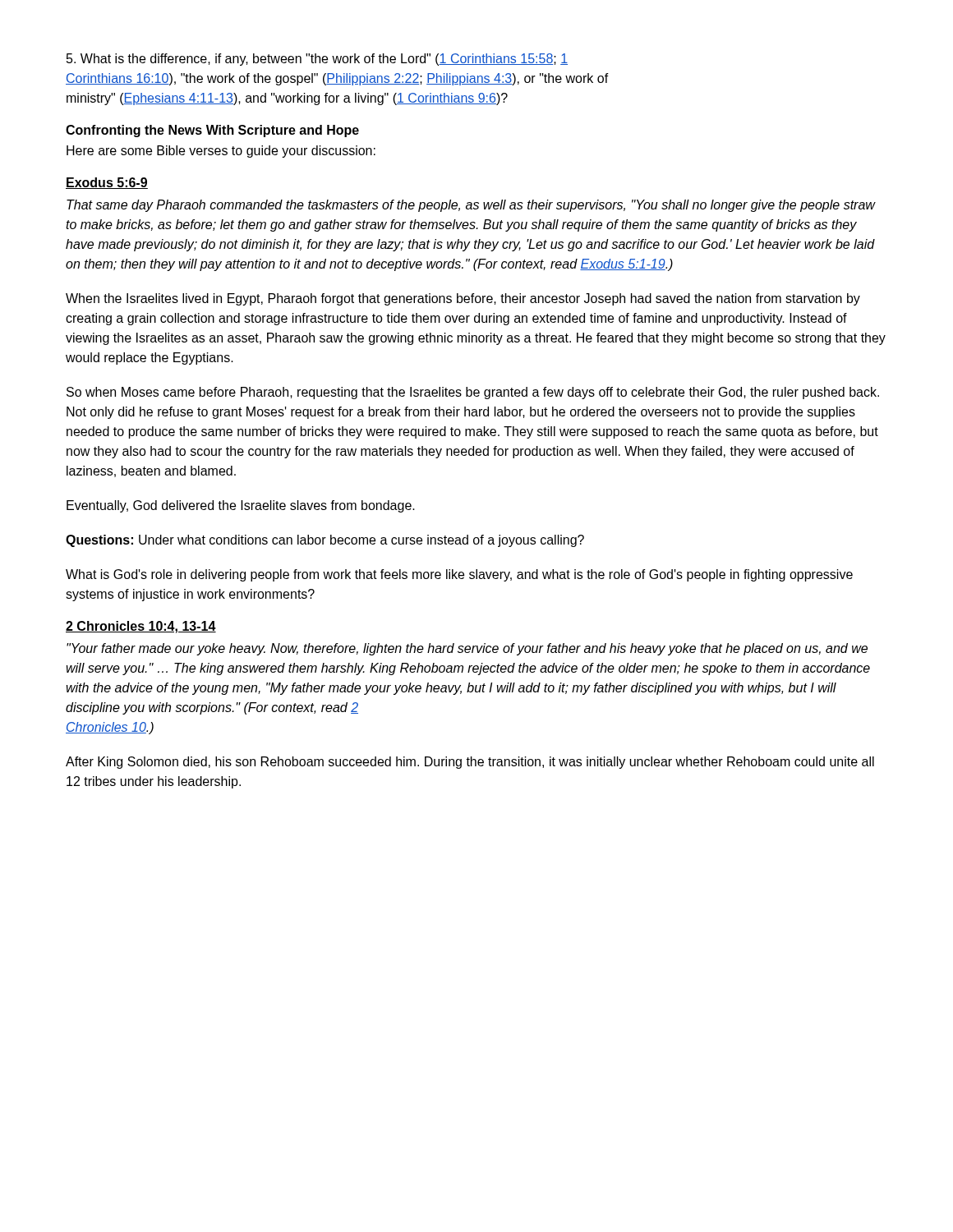Navigate to the passage starting "What is God's role in delivering people from"
This screenshot has width=953, height=1232.
pyautogui.click(x=459, y=584)
